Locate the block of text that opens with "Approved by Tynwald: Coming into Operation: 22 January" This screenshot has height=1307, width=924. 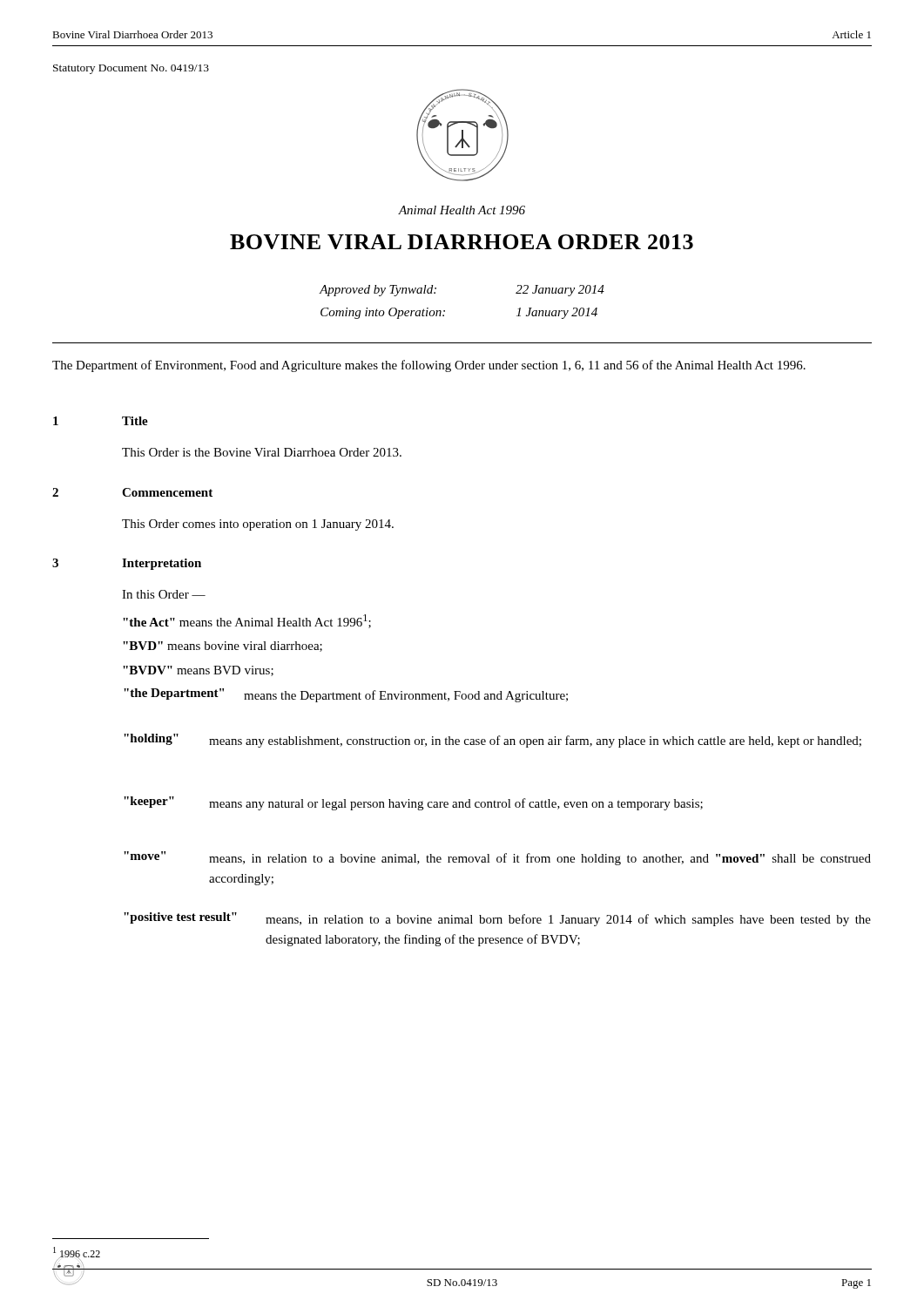click(379, 291)
